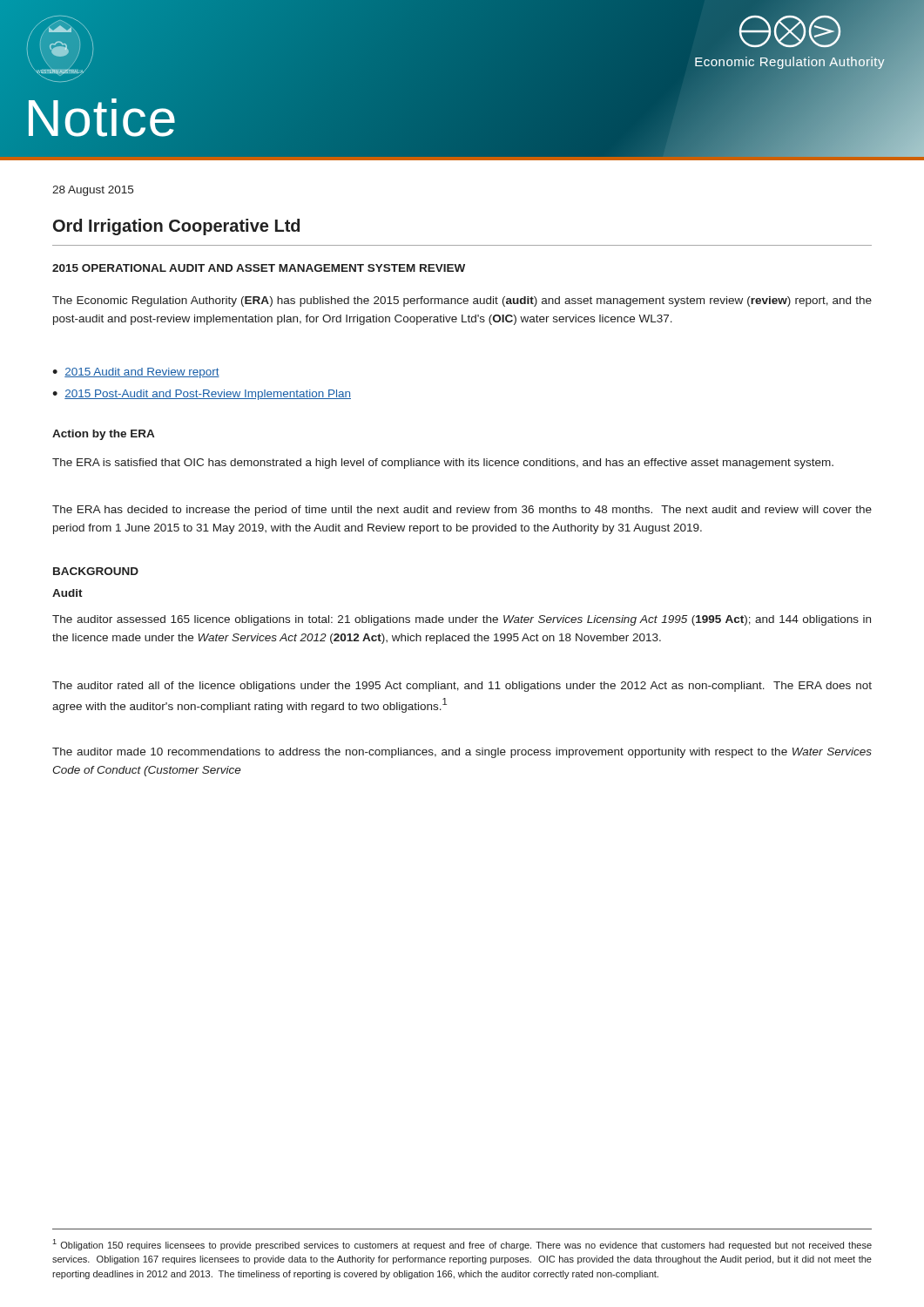Find the block on this page that starts "1 Obligation 150 requires licensees to provide prescribed"

pos(462,1259)
